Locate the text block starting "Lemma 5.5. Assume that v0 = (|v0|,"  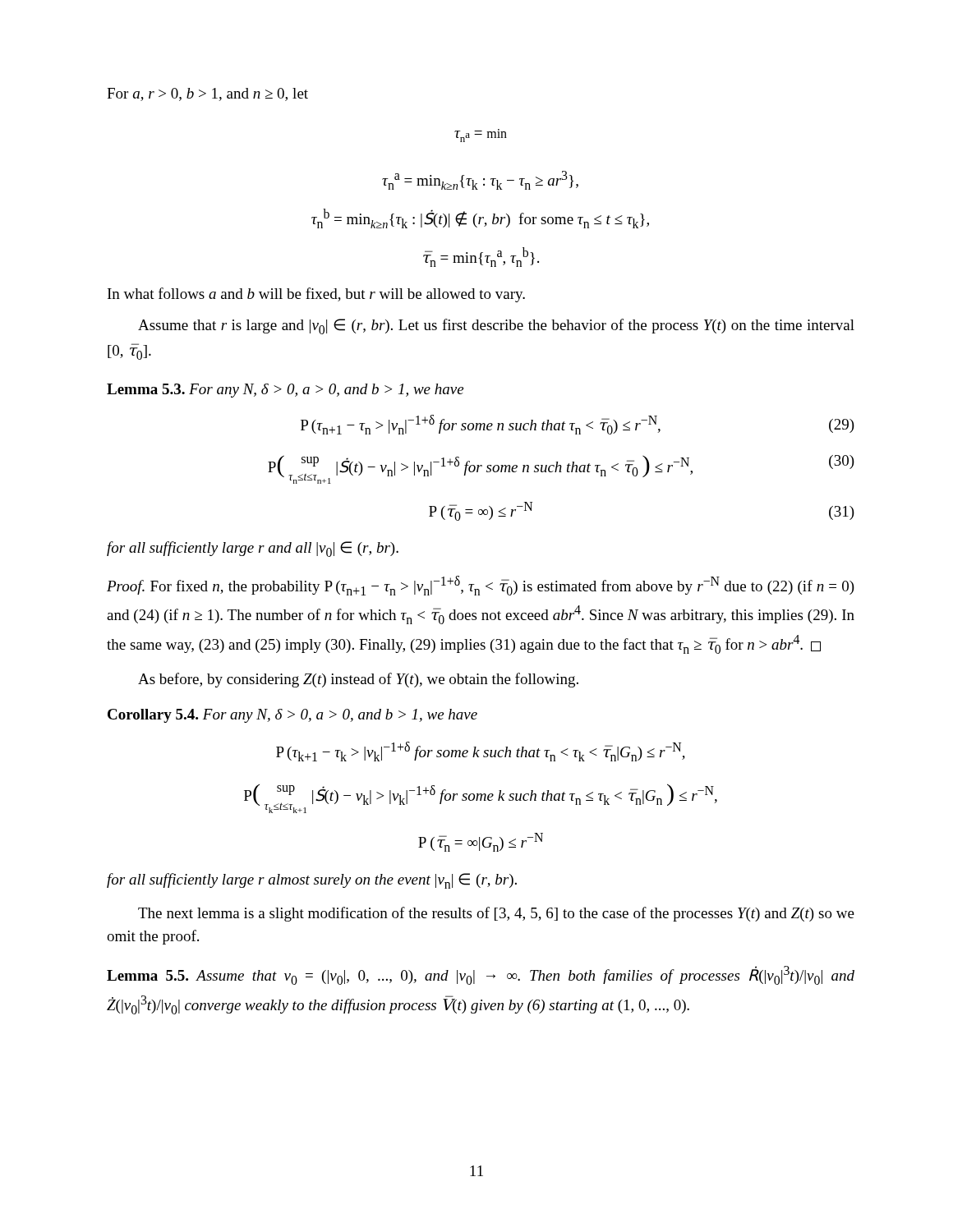click(481, 990)
